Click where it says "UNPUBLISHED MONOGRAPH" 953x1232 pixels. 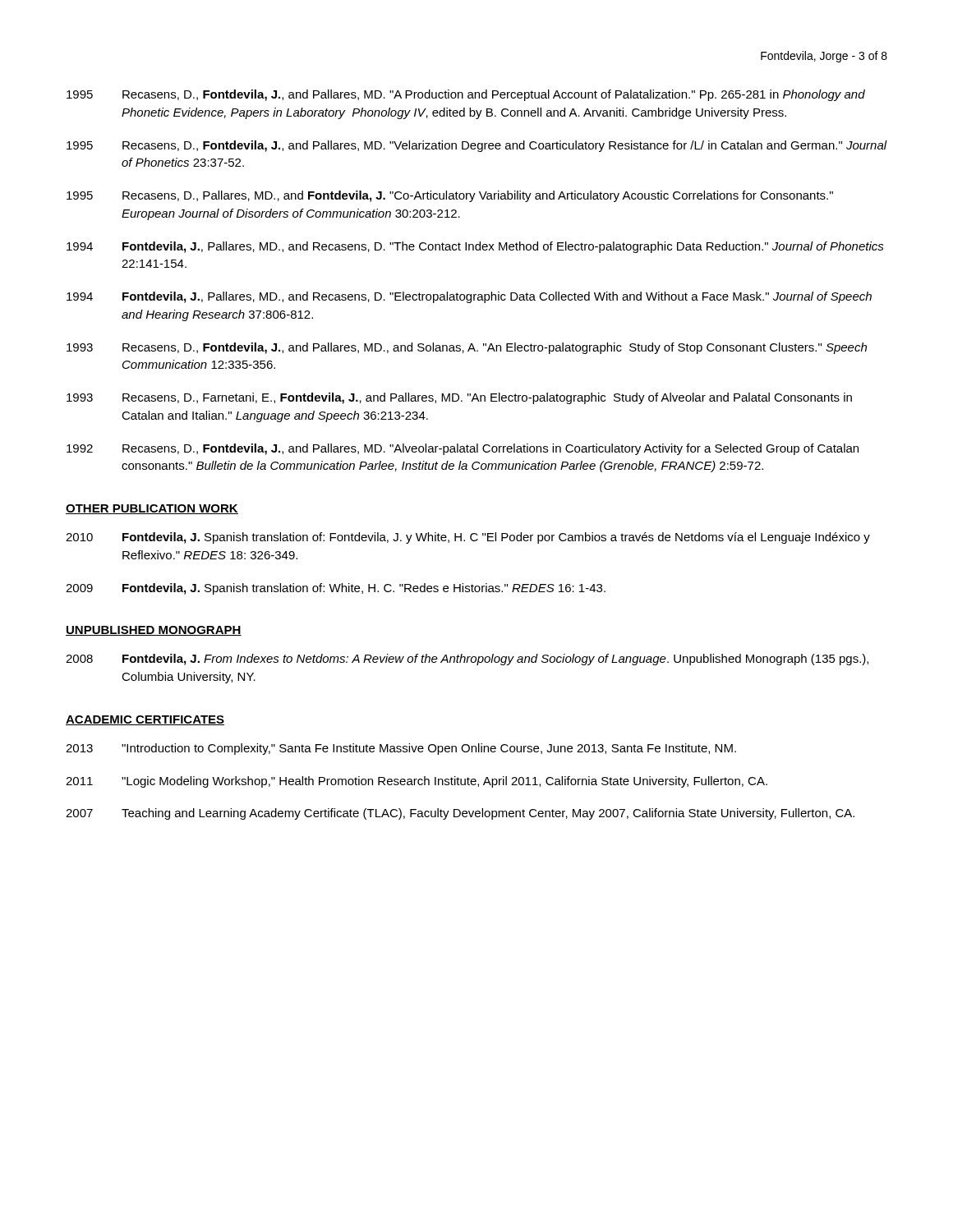click(x=153, y=630)
